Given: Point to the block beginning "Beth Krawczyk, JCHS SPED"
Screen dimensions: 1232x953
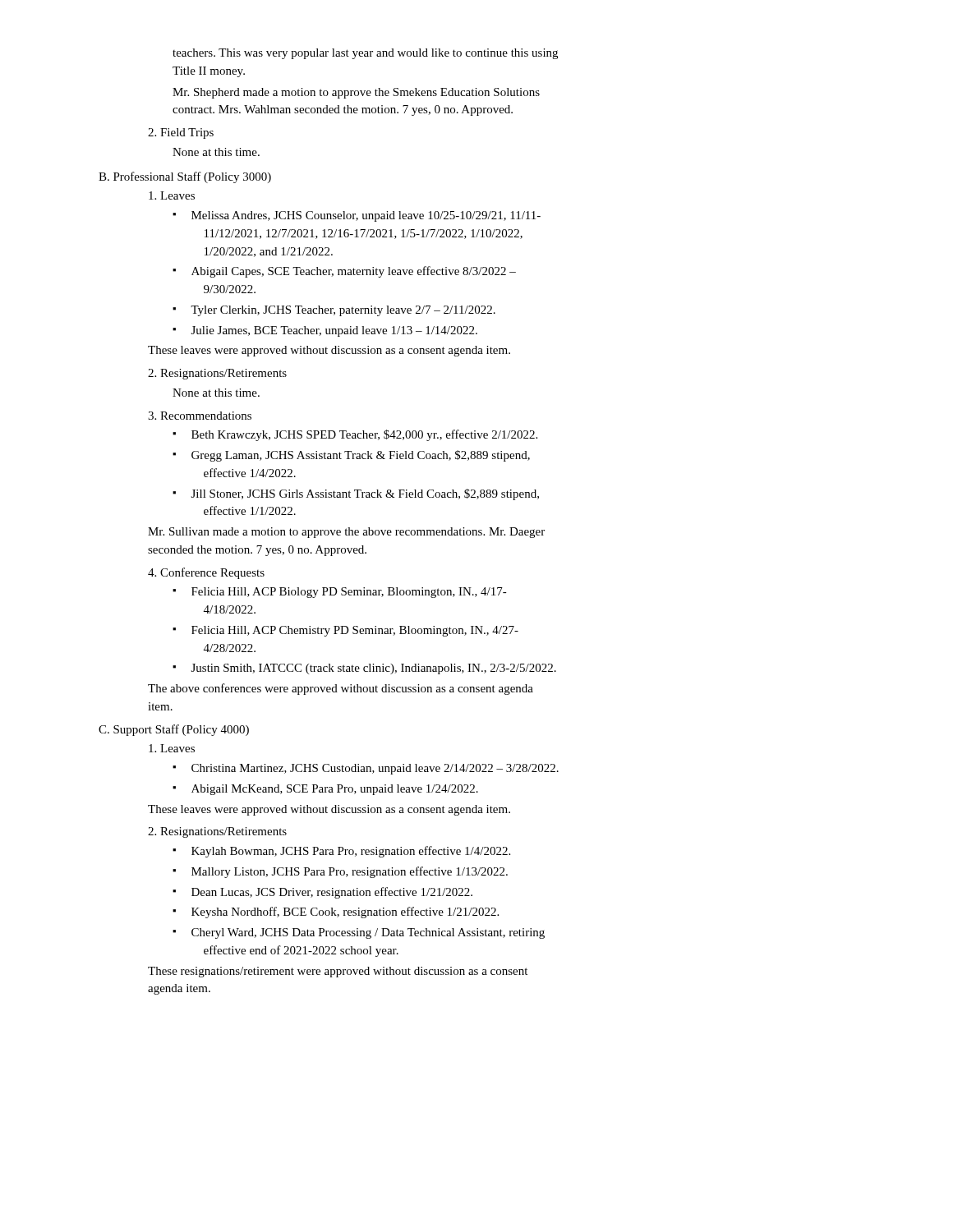Looking at the screenshot, I should tap(365, 435).
